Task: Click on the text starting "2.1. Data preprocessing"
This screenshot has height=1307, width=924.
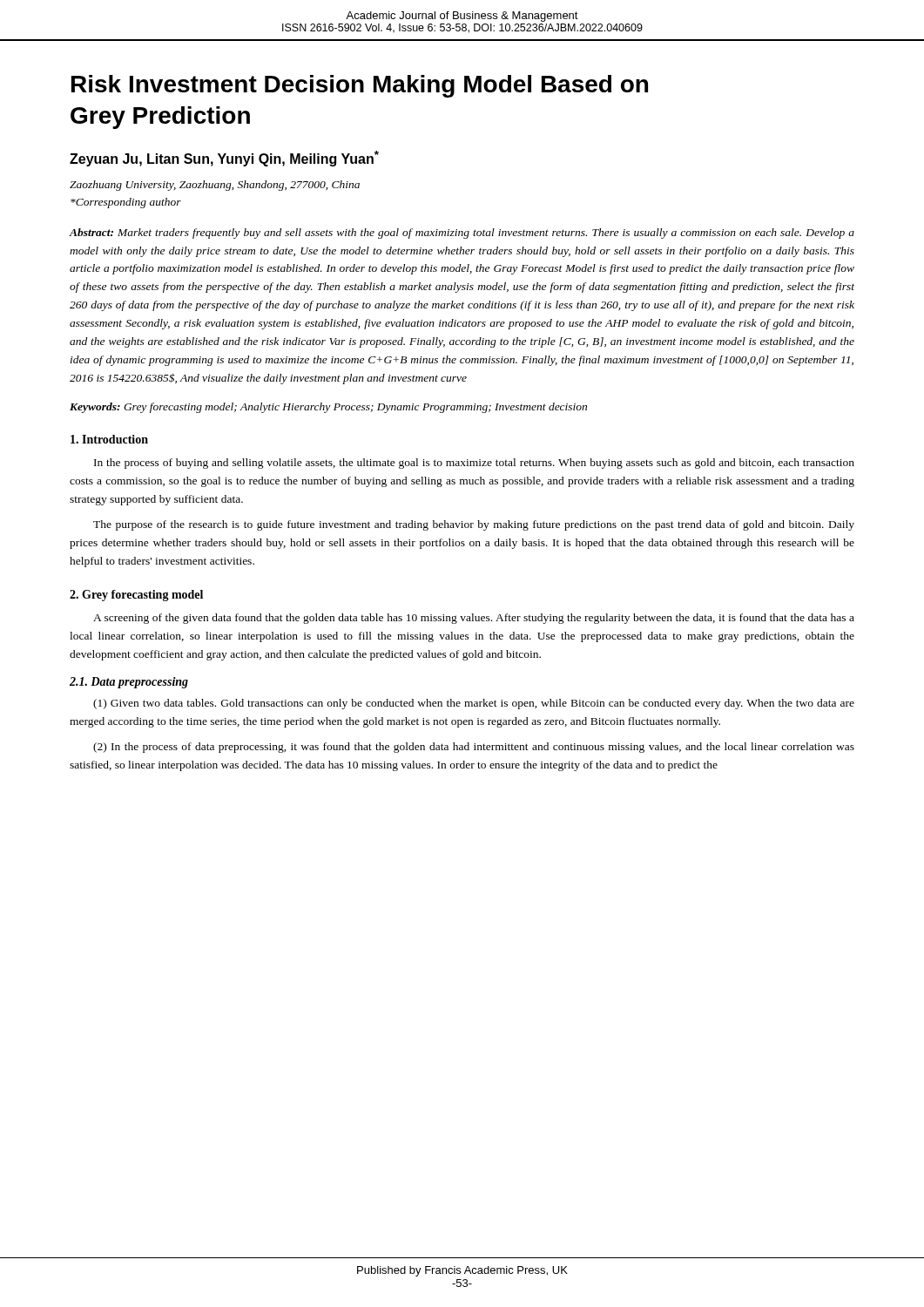Action: point(129,682)
